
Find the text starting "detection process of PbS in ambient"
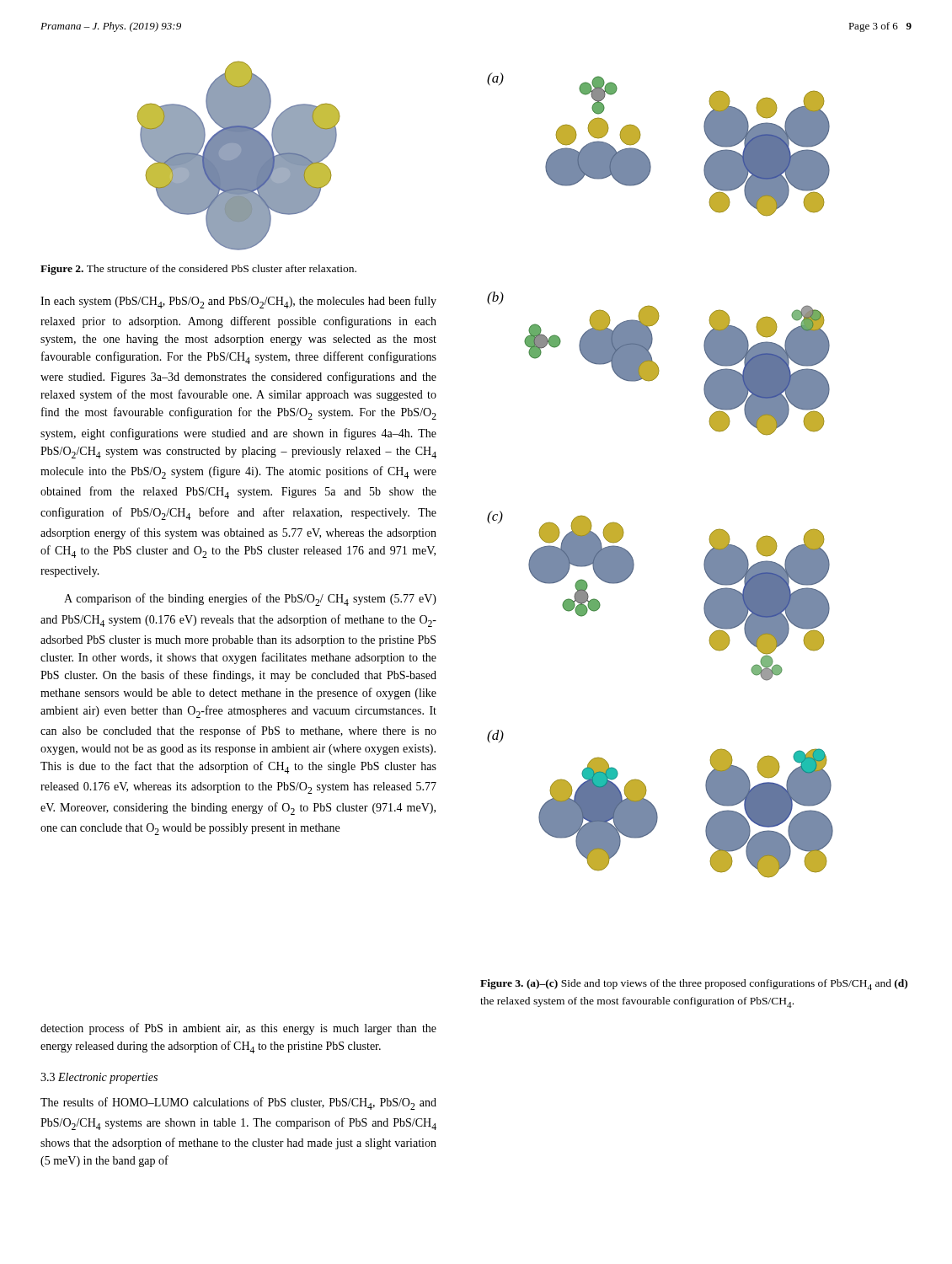238,1039
